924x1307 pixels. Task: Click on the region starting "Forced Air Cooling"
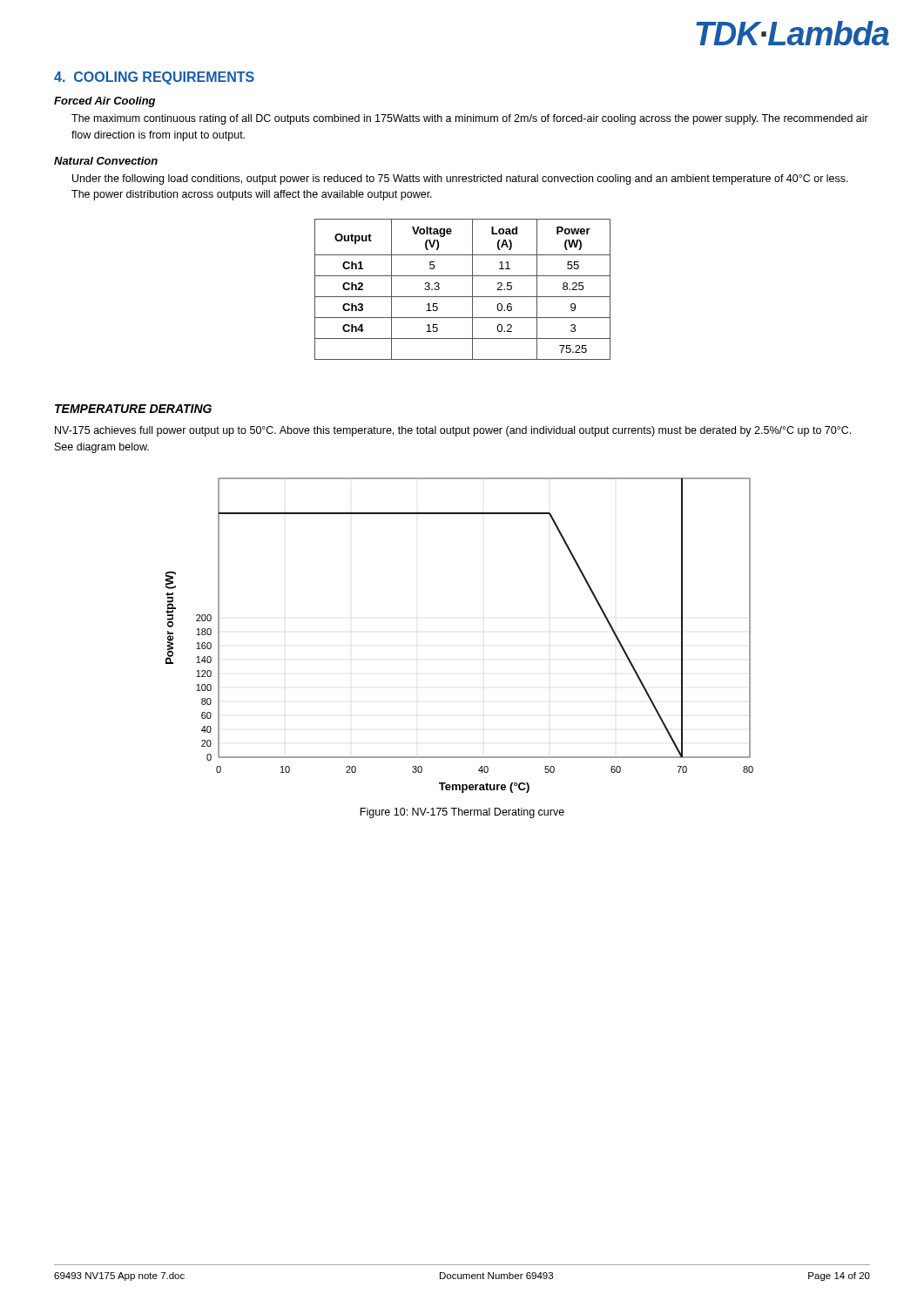105,101
